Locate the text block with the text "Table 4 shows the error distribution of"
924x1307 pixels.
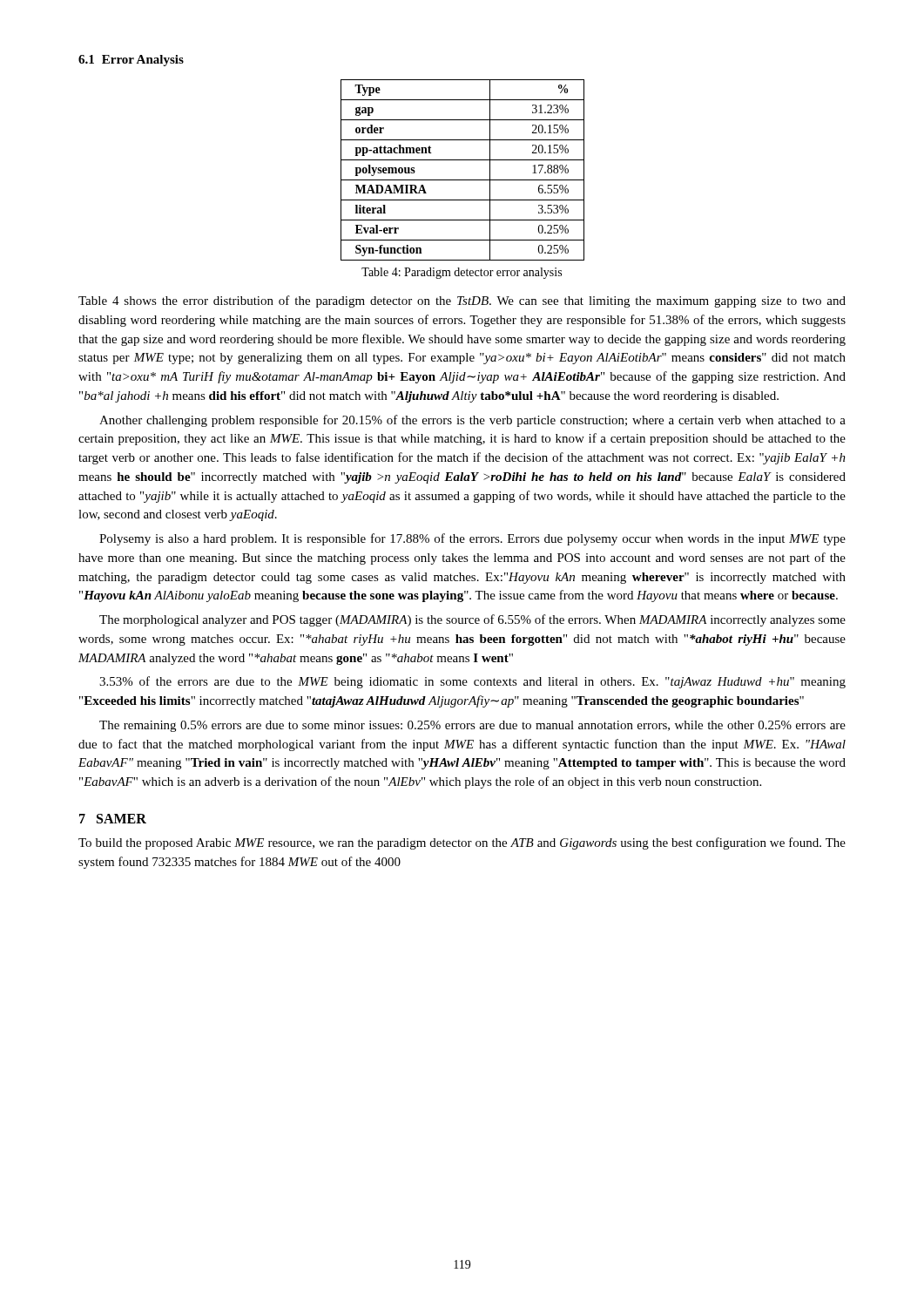[462, 349]
